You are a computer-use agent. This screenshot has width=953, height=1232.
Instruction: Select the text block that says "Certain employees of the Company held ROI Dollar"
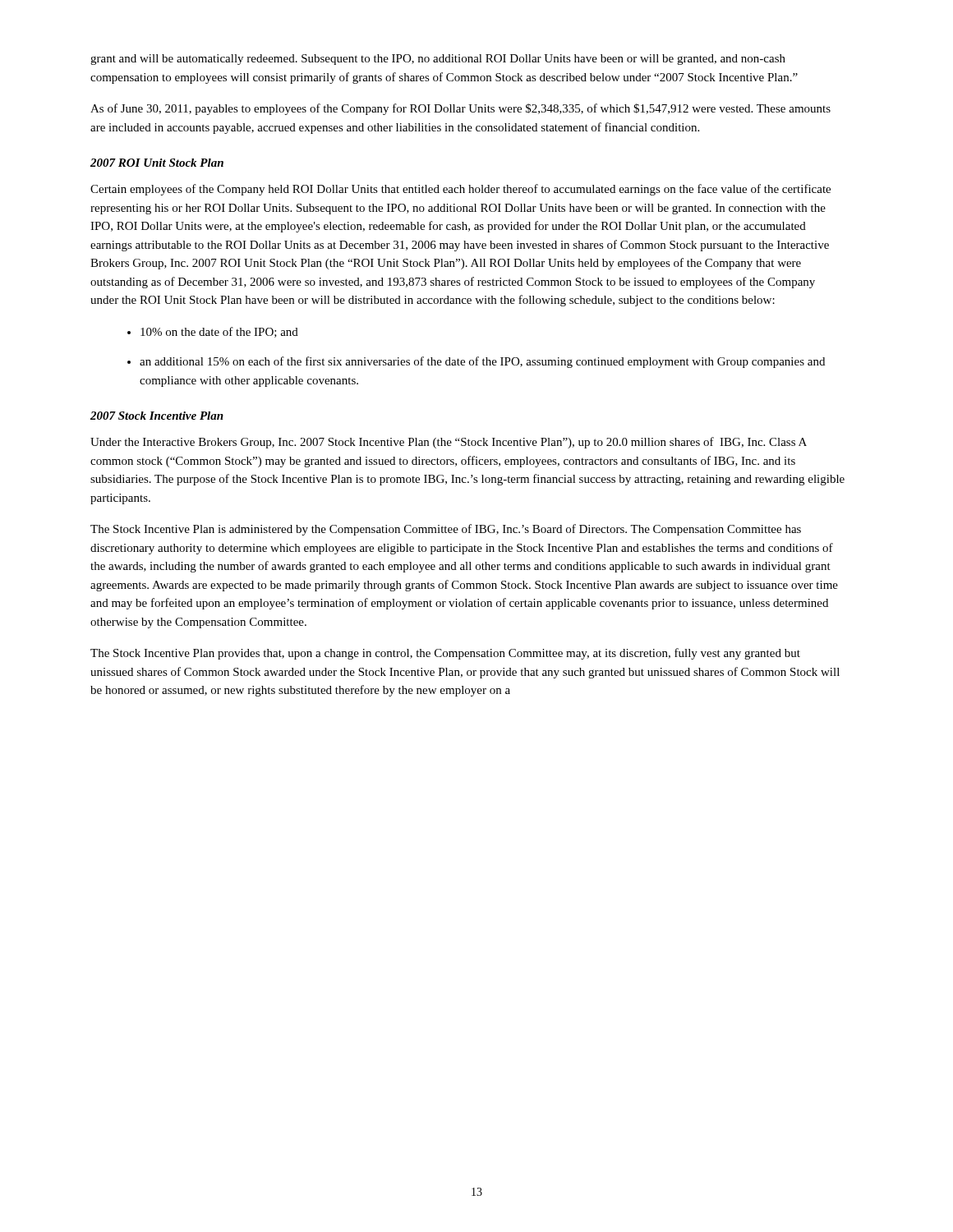pyautogui.click(x=461, y=244)
